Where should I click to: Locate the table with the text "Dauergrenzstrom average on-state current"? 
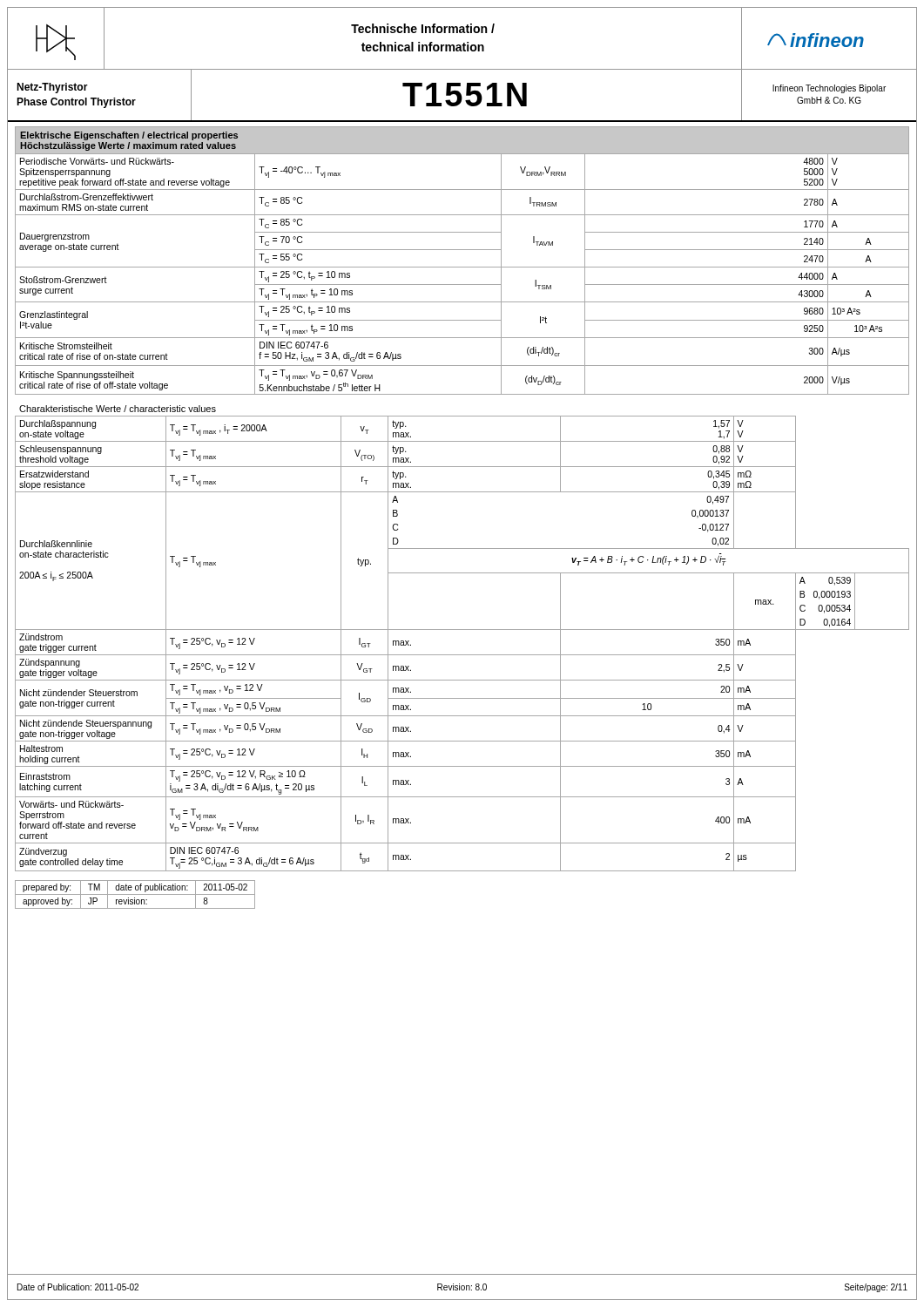pyautogui.click(x=462, y=274)
